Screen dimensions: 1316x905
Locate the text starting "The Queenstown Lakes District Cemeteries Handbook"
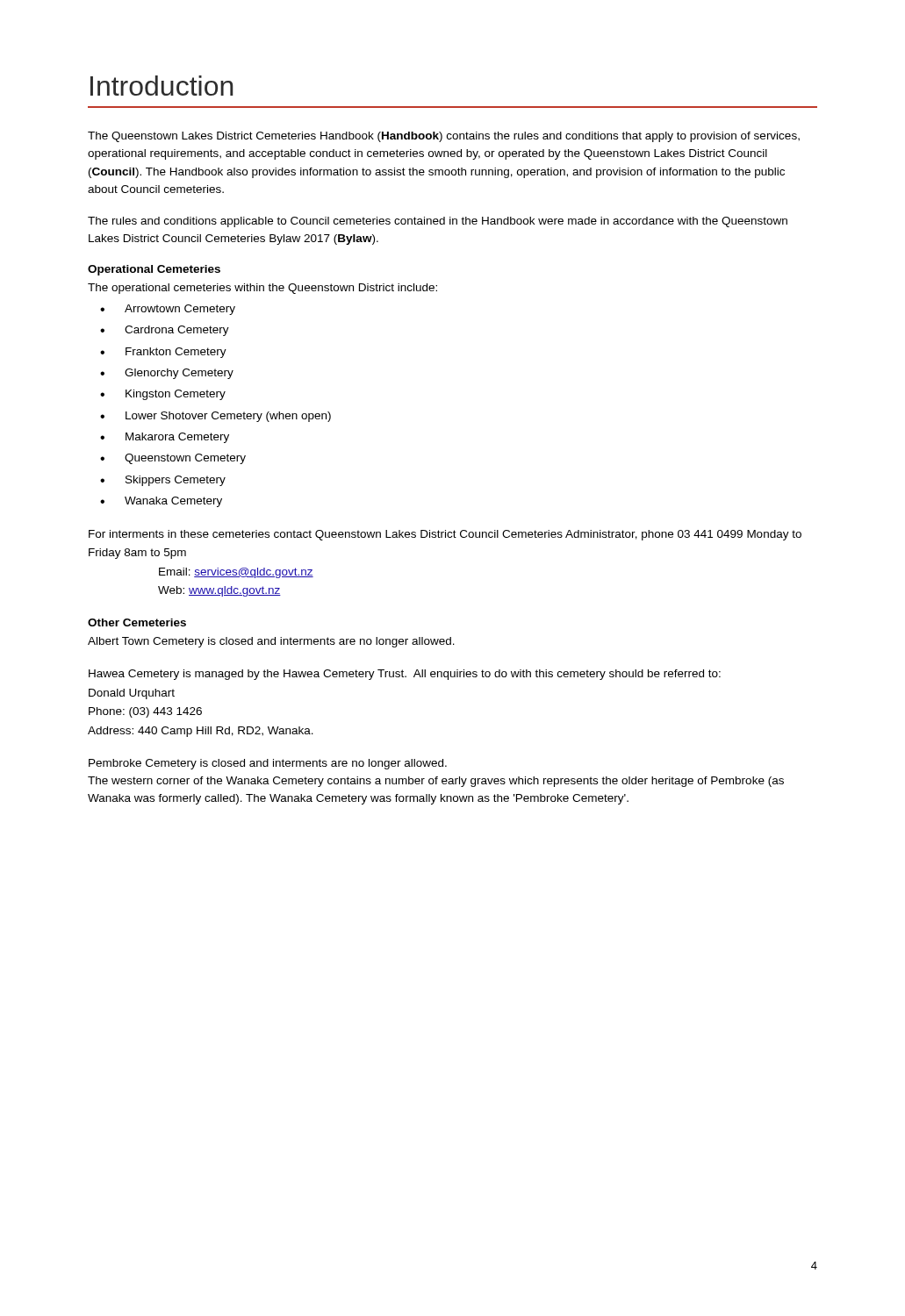tap(444, 162)
